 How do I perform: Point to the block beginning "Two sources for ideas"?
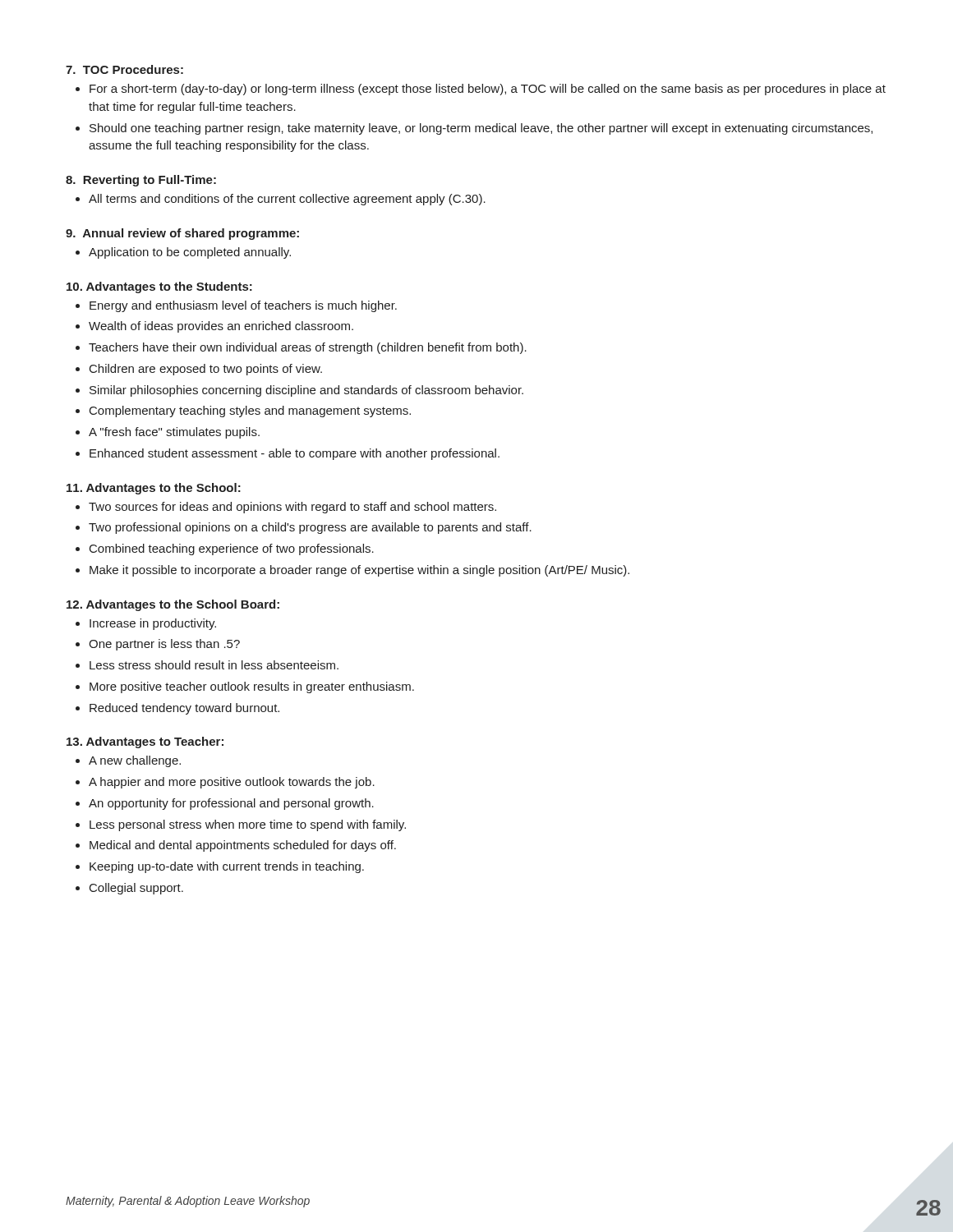click(x=293, y=506)
